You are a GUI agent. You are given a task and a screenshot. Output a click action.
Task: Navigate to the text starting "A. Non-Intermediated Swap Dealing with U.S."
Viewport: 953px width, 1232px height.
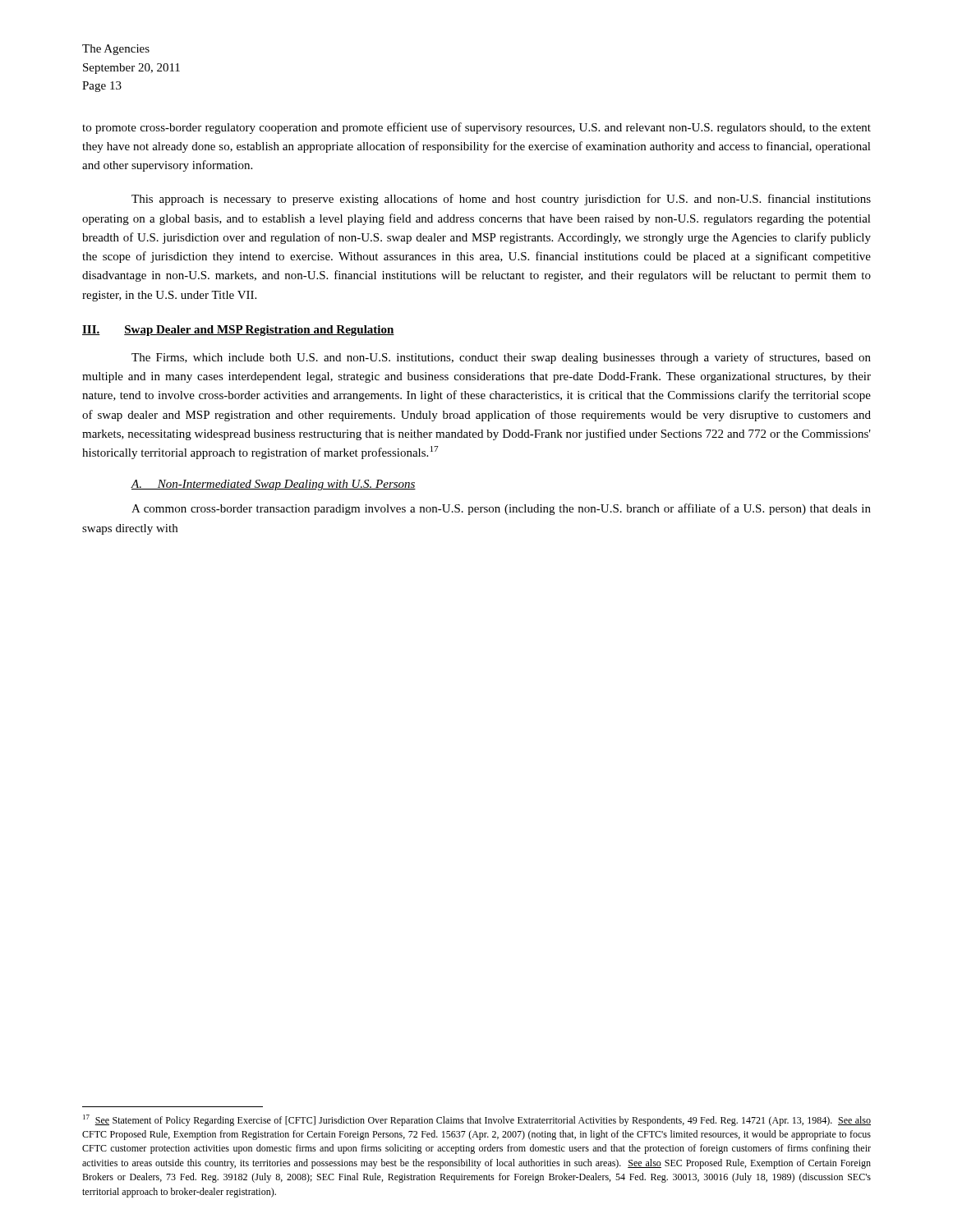point(273,484)
